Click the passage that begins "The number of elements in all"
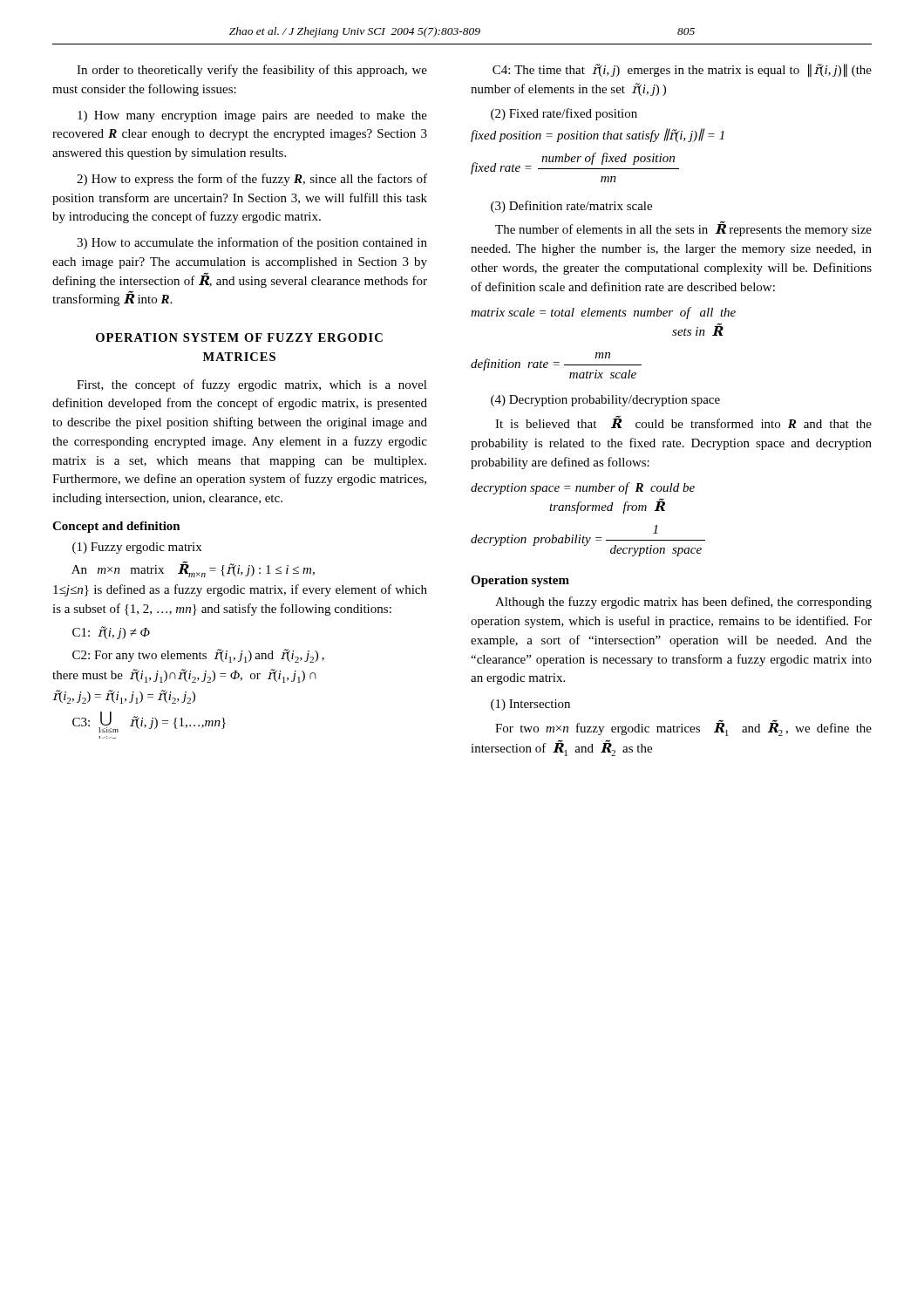 click(x=671, y=259)
